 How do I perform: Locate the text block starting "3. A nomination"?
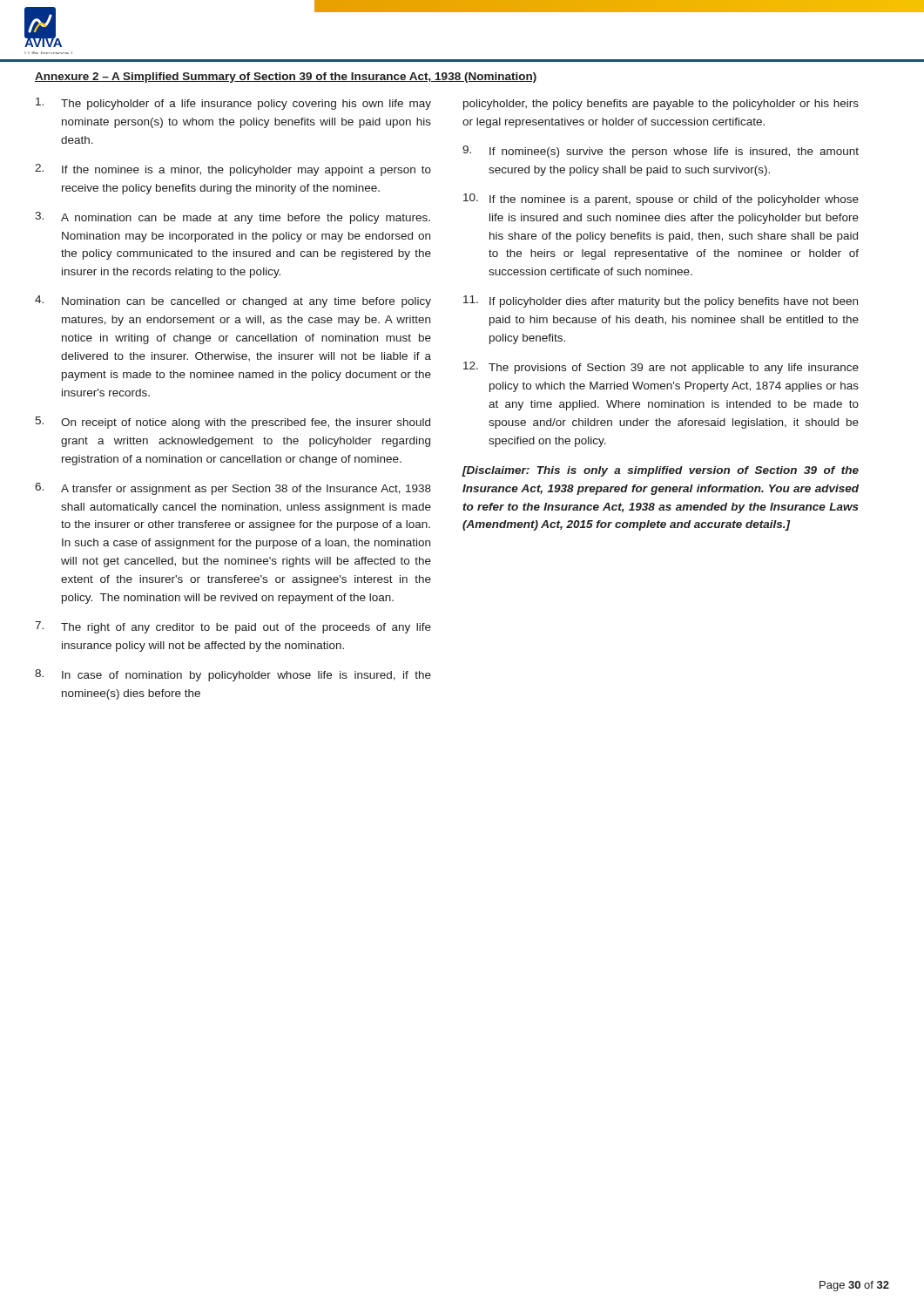[233, 245]
